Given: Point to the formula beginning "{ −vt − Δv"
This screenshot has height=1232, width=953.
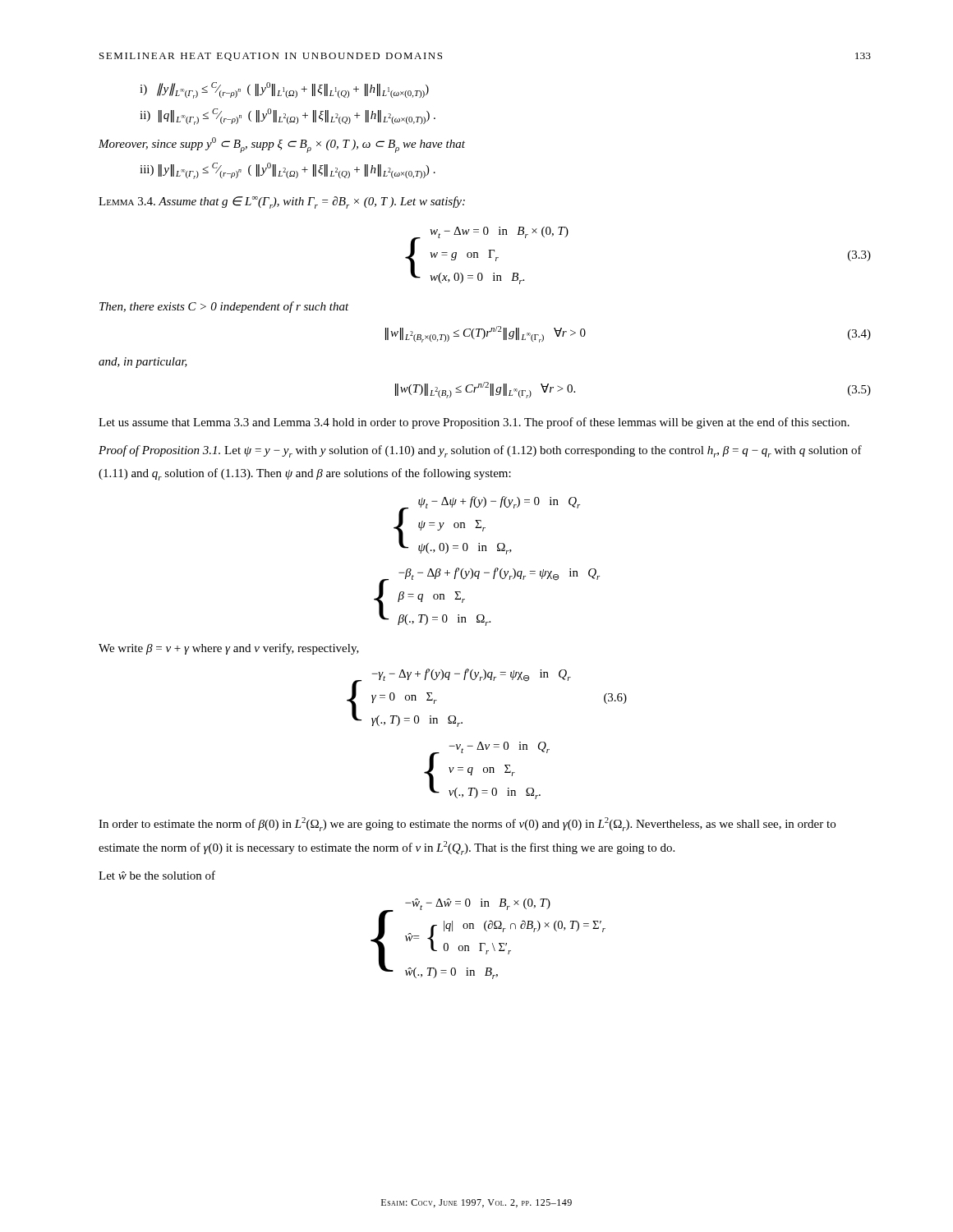Looking at the screenshot, I should click(x=485, y=770).
